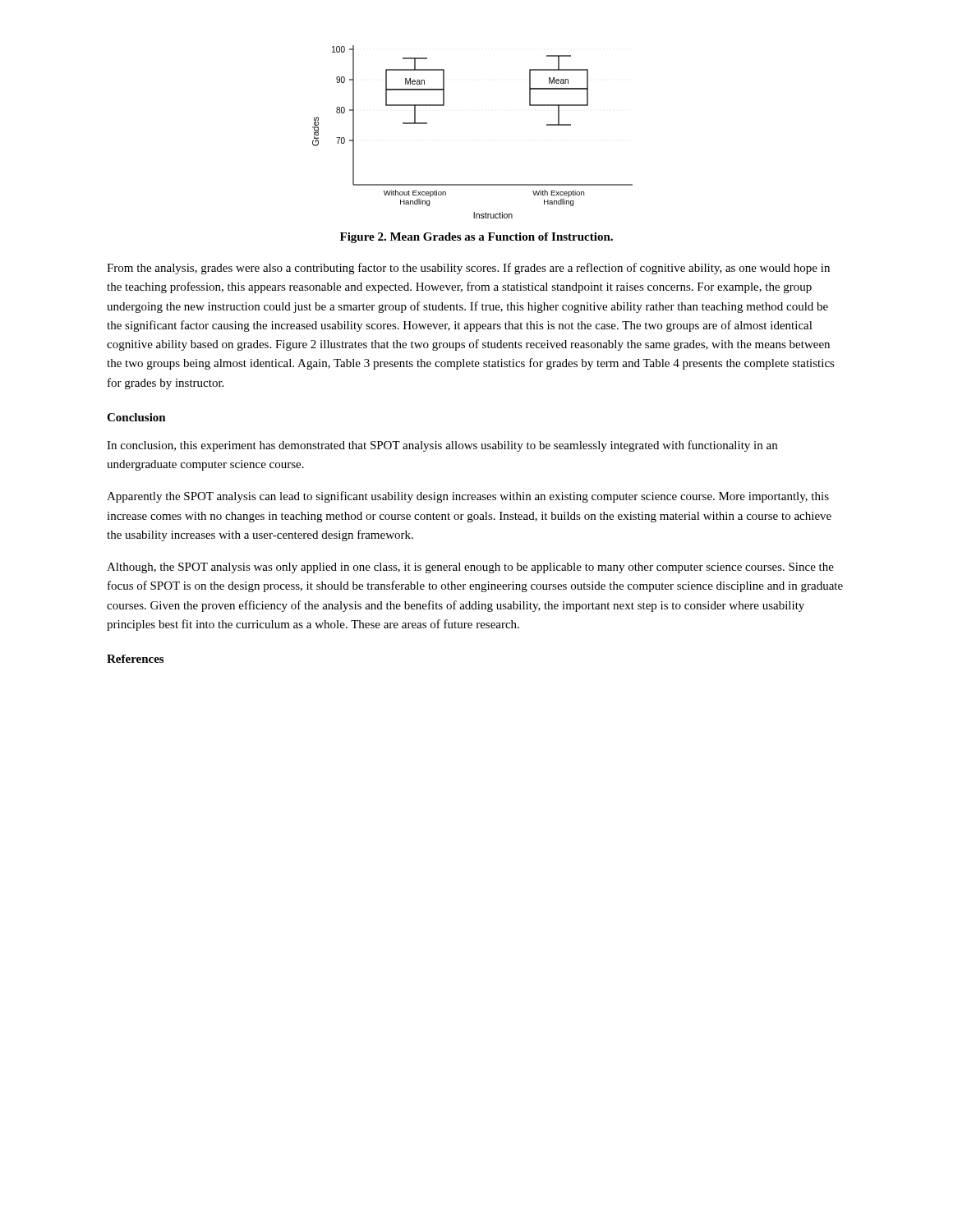
Task: Locate the text block containing "From the analysis, grades were also"
Action: (x=471, y=325)
